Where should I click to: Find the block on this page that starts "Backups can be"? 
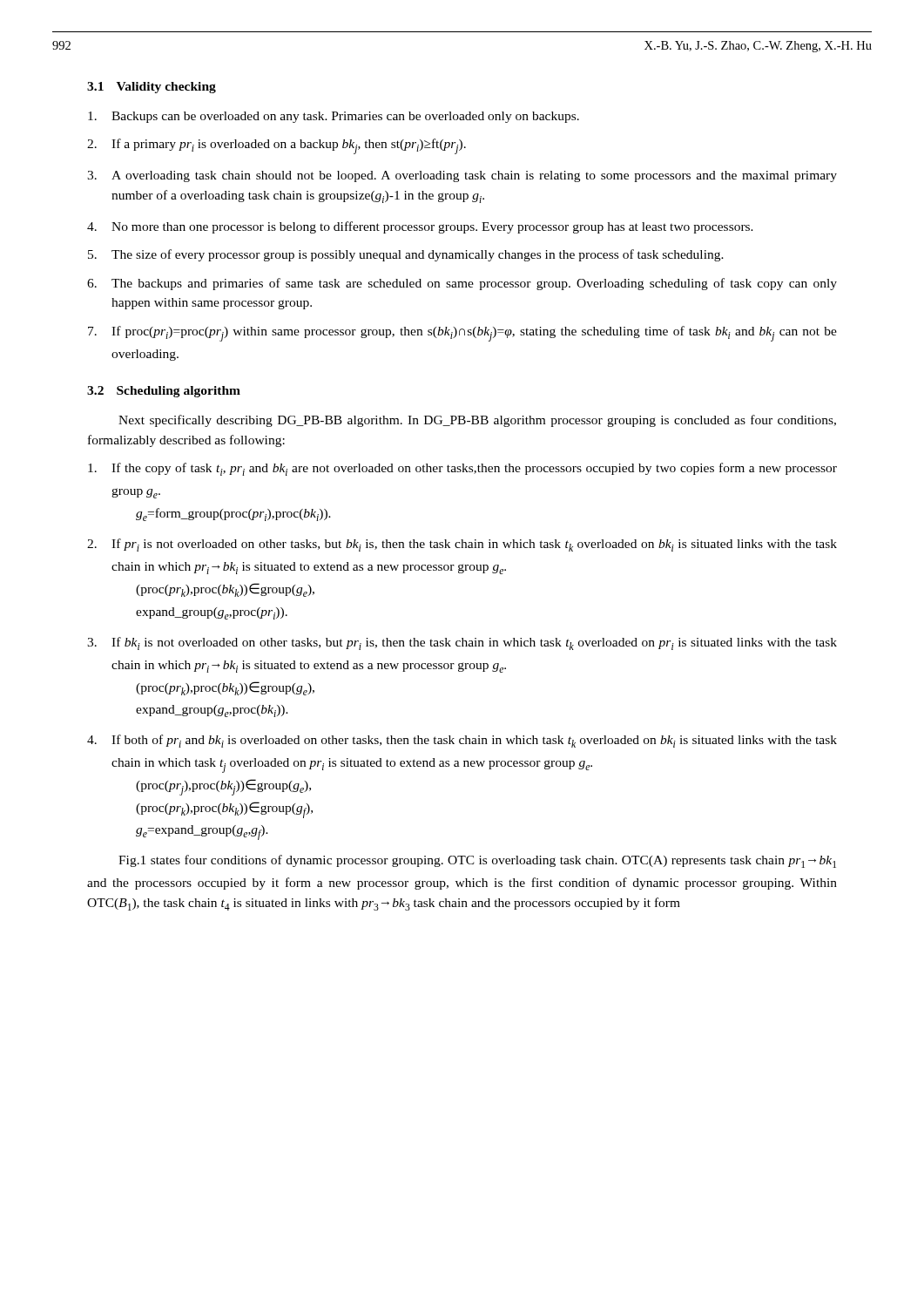click(x=462, y=116)
